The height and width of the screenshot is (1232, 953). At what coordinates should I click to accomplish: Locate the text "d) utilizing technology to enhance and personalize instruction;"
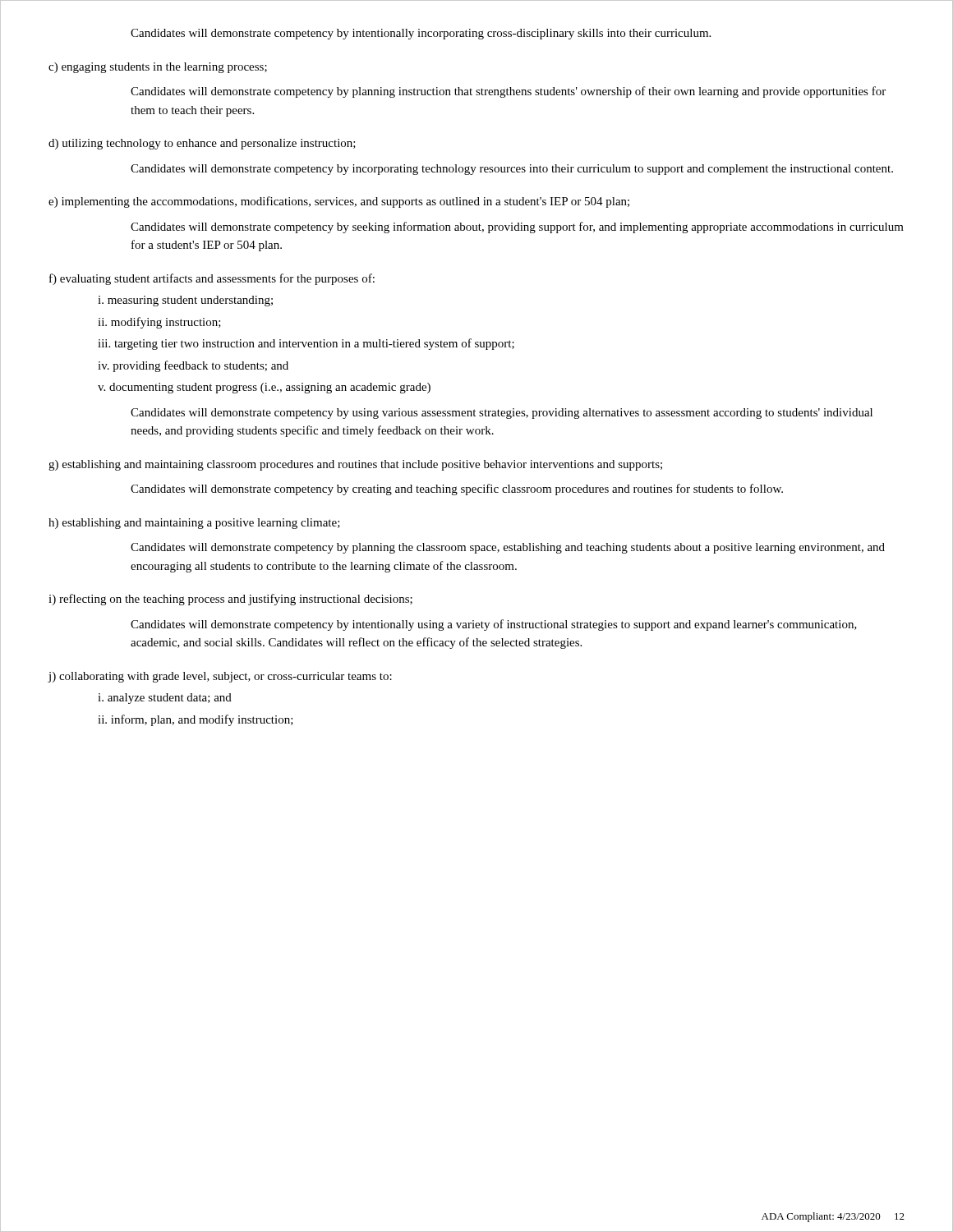pos(202,143)
